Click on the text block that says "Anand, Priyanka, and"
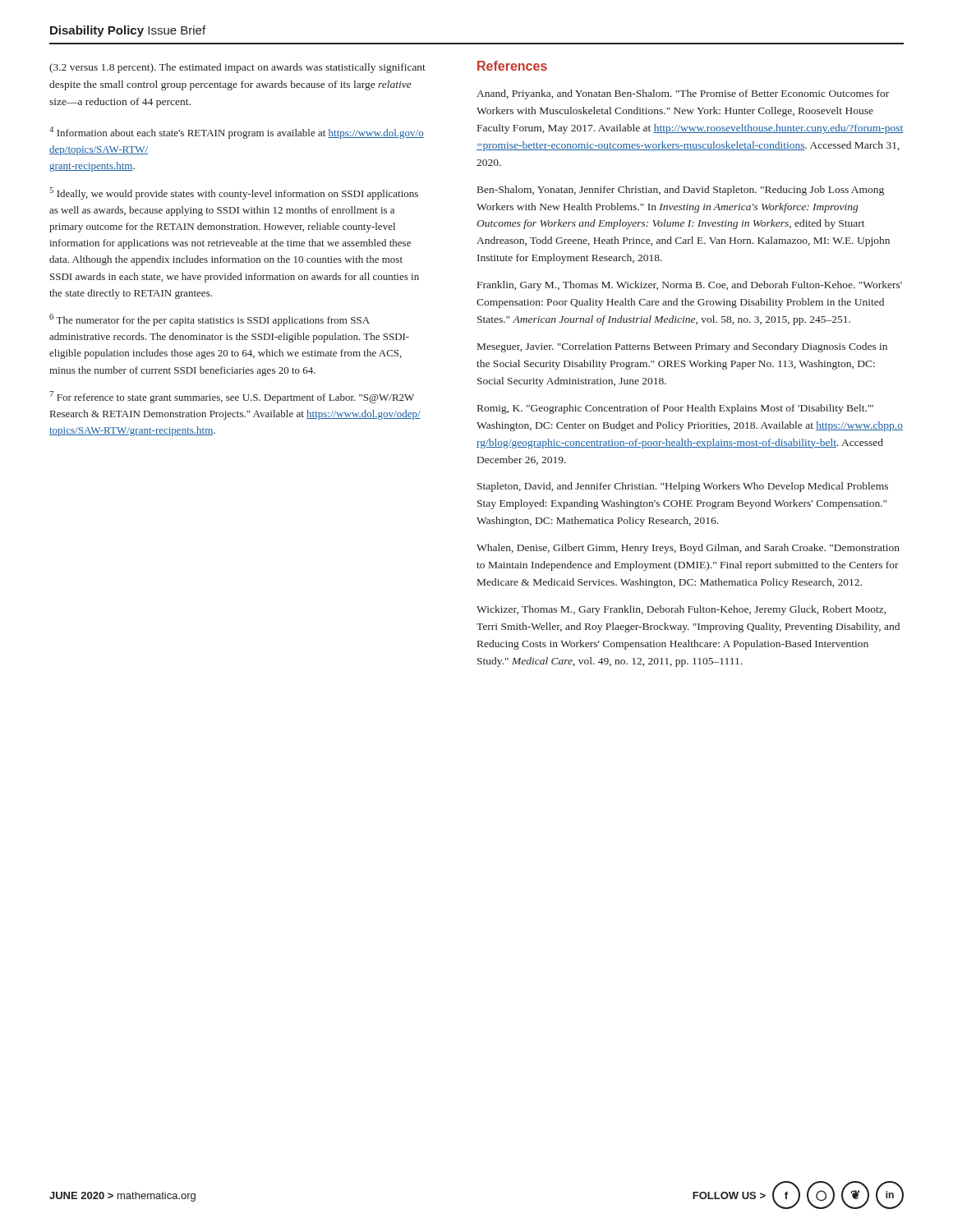 coord(690,128)
